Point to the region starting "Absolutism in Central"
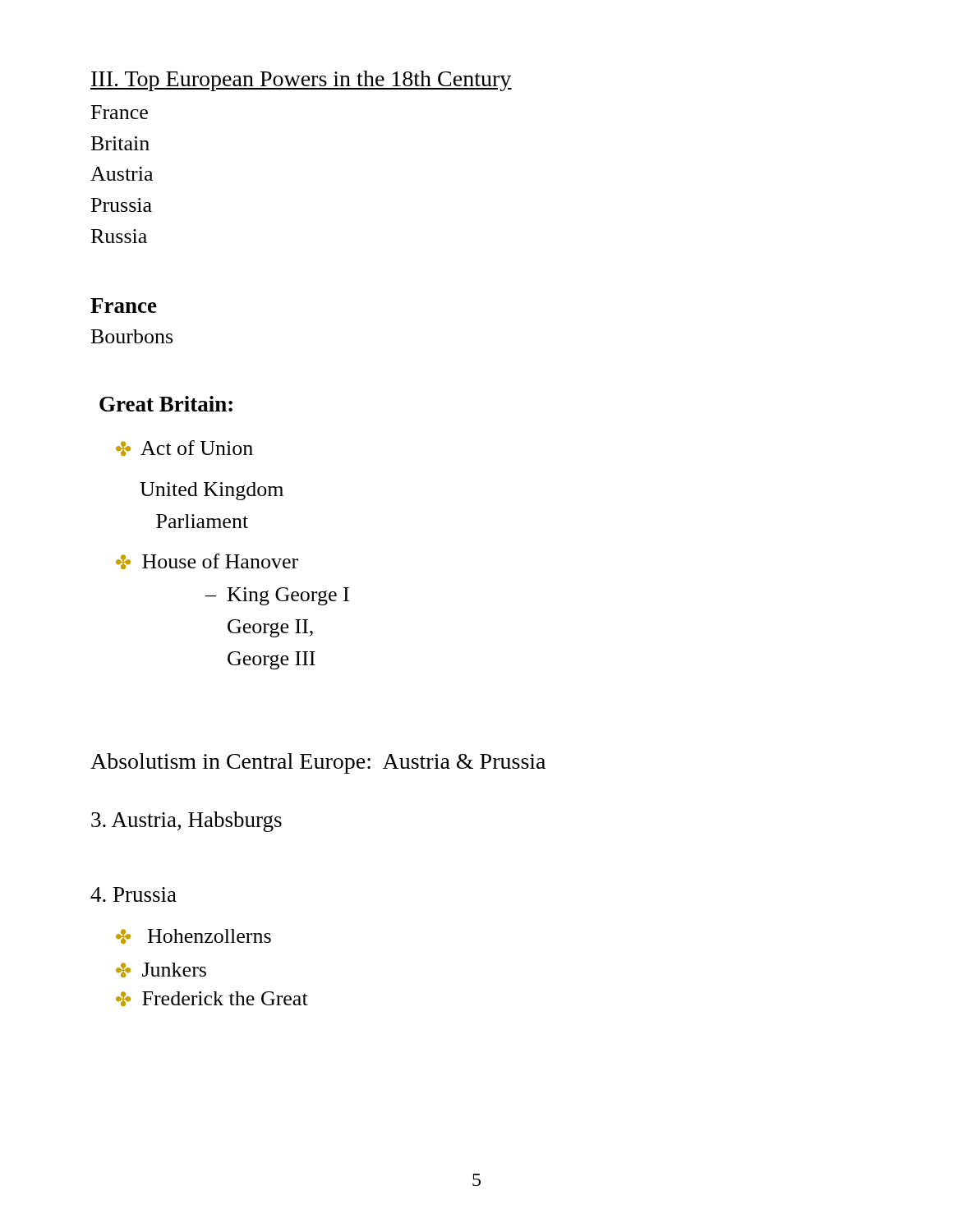953x1232 pixels. coord(476,761)
